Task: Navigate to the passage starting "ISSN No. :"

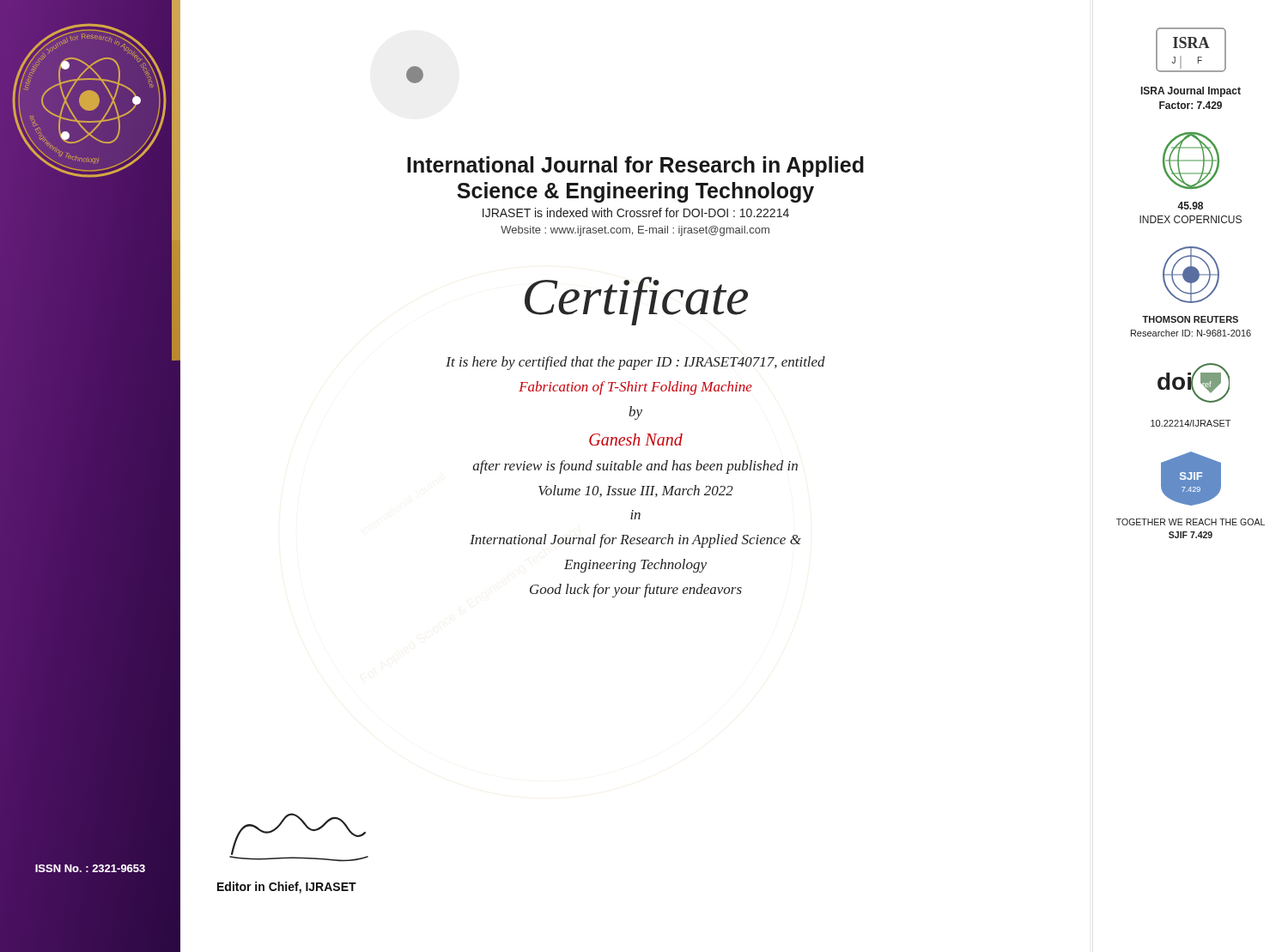Action: click(x=90, y=868)
